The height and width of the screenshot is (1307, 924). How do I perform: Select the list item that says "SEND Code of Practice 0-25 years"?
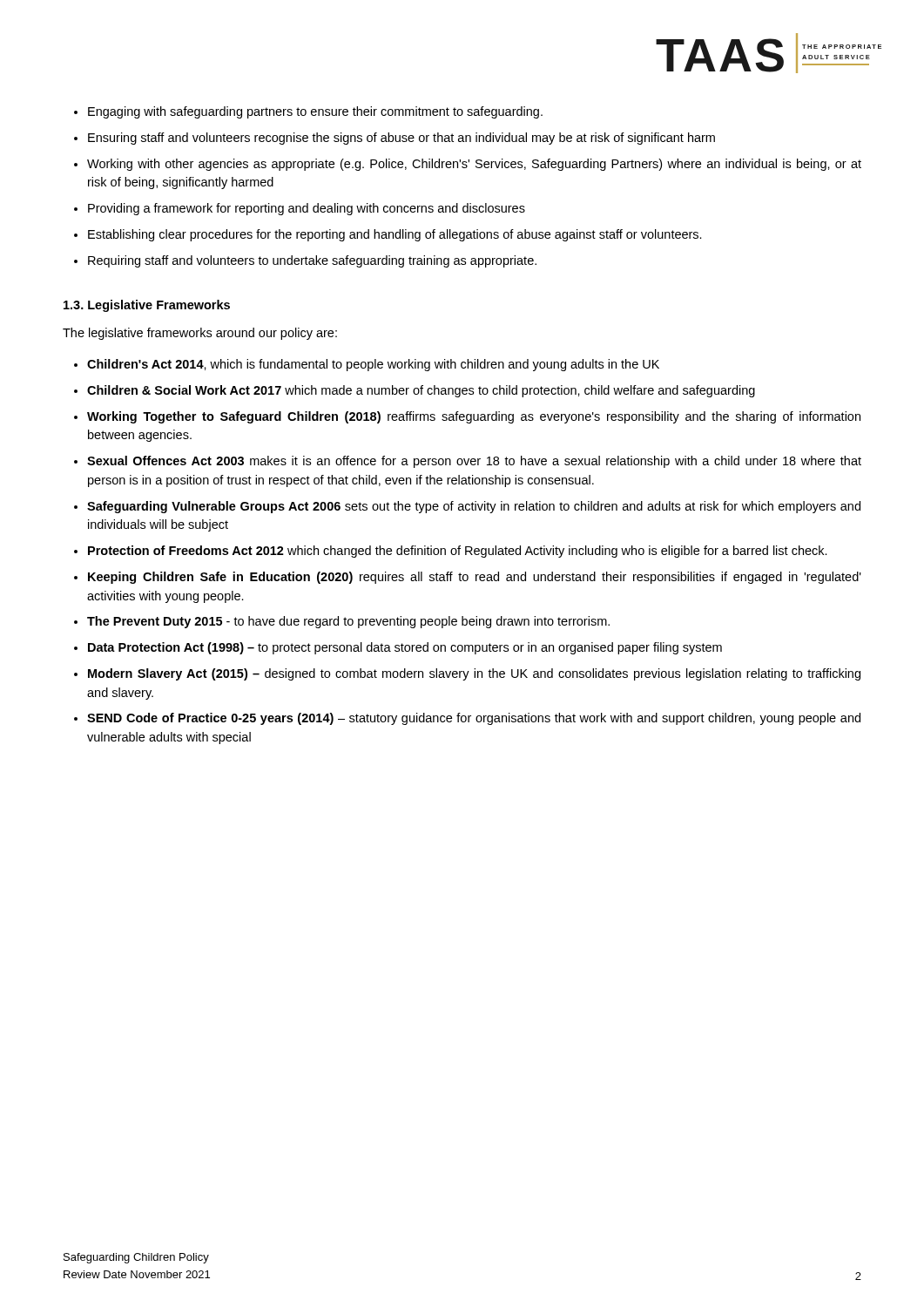coord(462,728)
